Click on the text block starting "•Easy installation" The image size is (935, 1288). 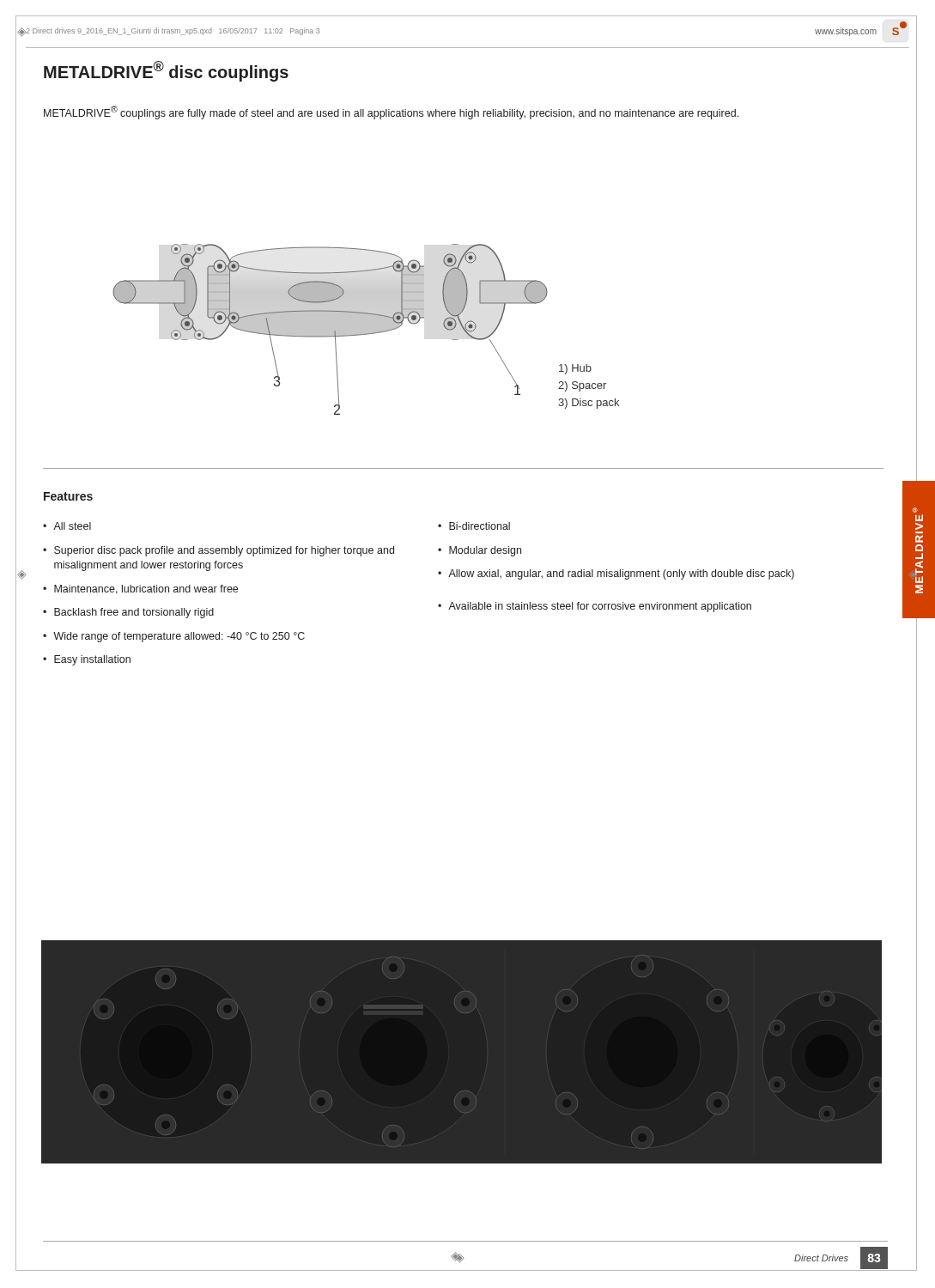(x=87, y=660)
